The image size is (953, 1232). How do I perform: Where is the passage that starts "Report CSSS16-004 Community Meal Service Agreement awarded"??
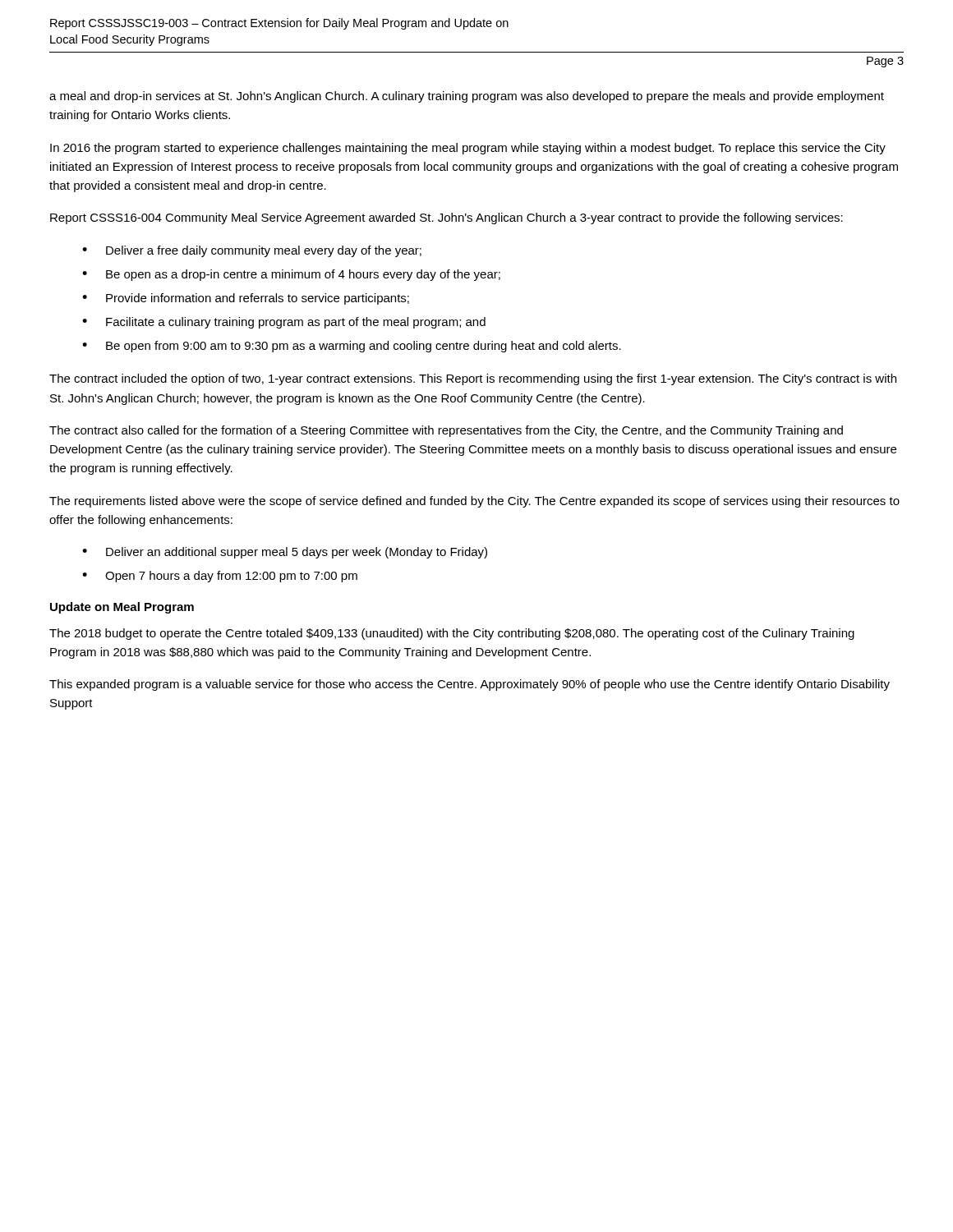click(446, 217)
